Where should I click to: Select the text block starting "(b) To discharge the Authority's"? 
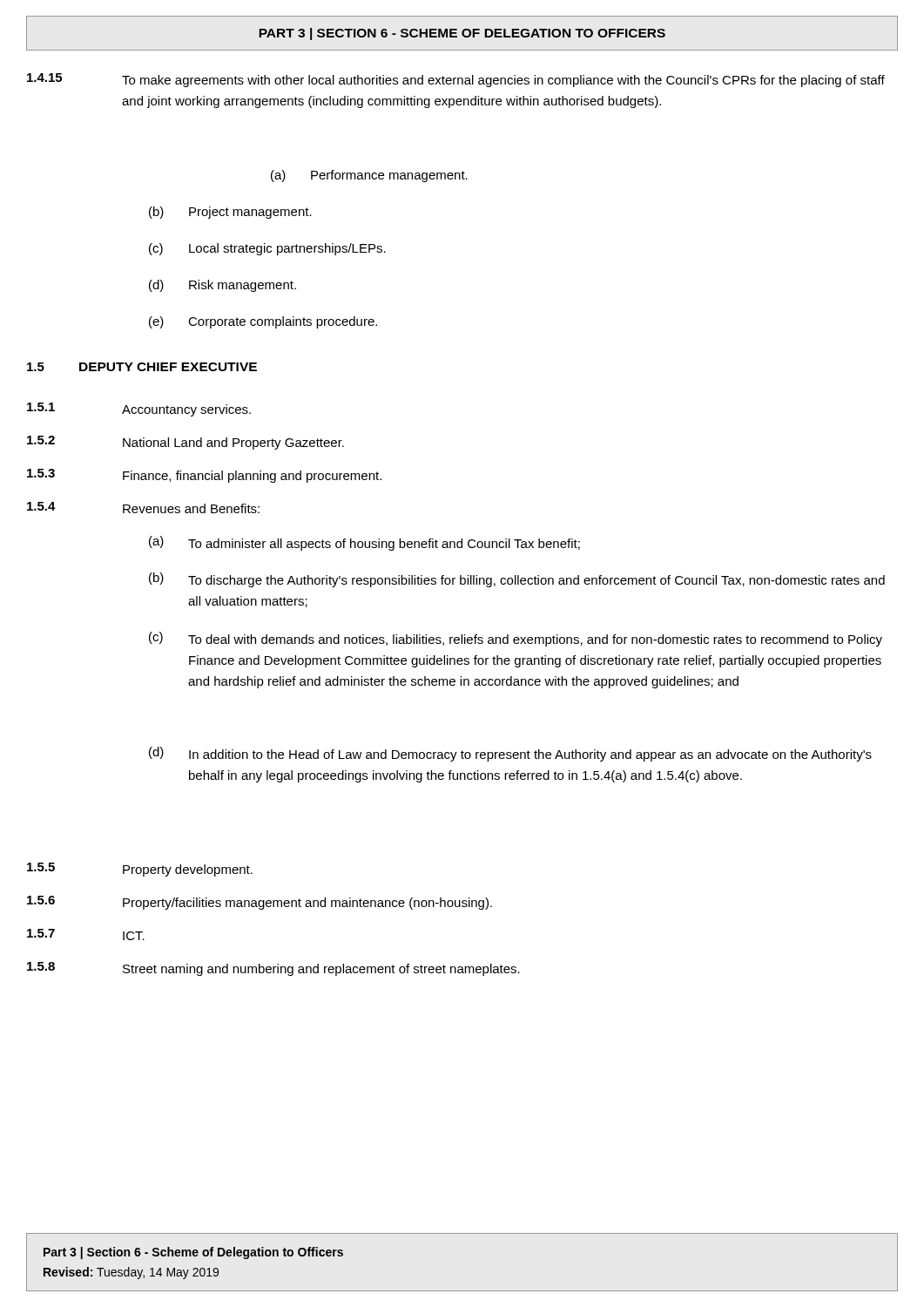[x=523, y=591]
